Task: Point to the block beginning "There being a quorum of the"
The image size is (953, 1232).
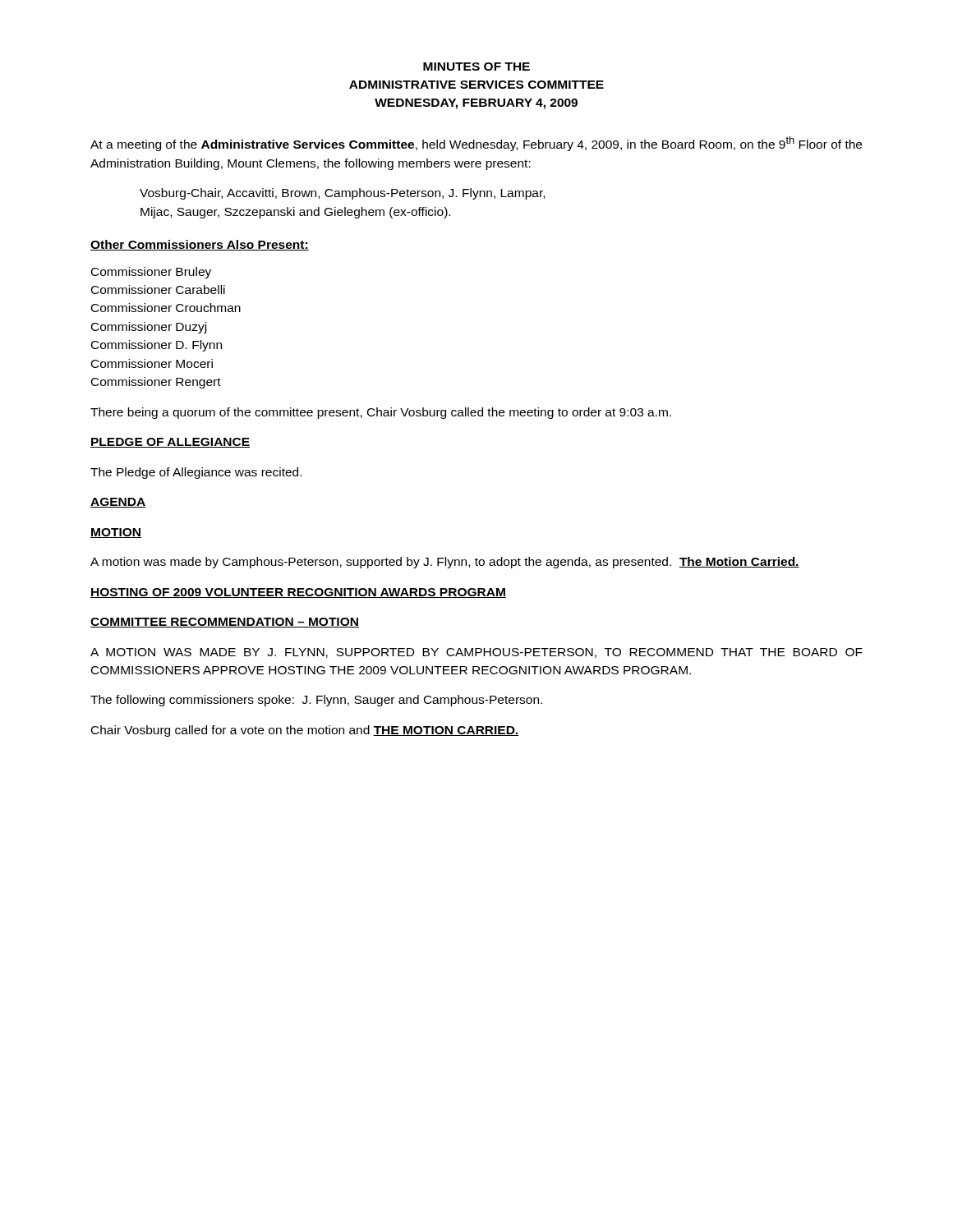Action: 476,412
